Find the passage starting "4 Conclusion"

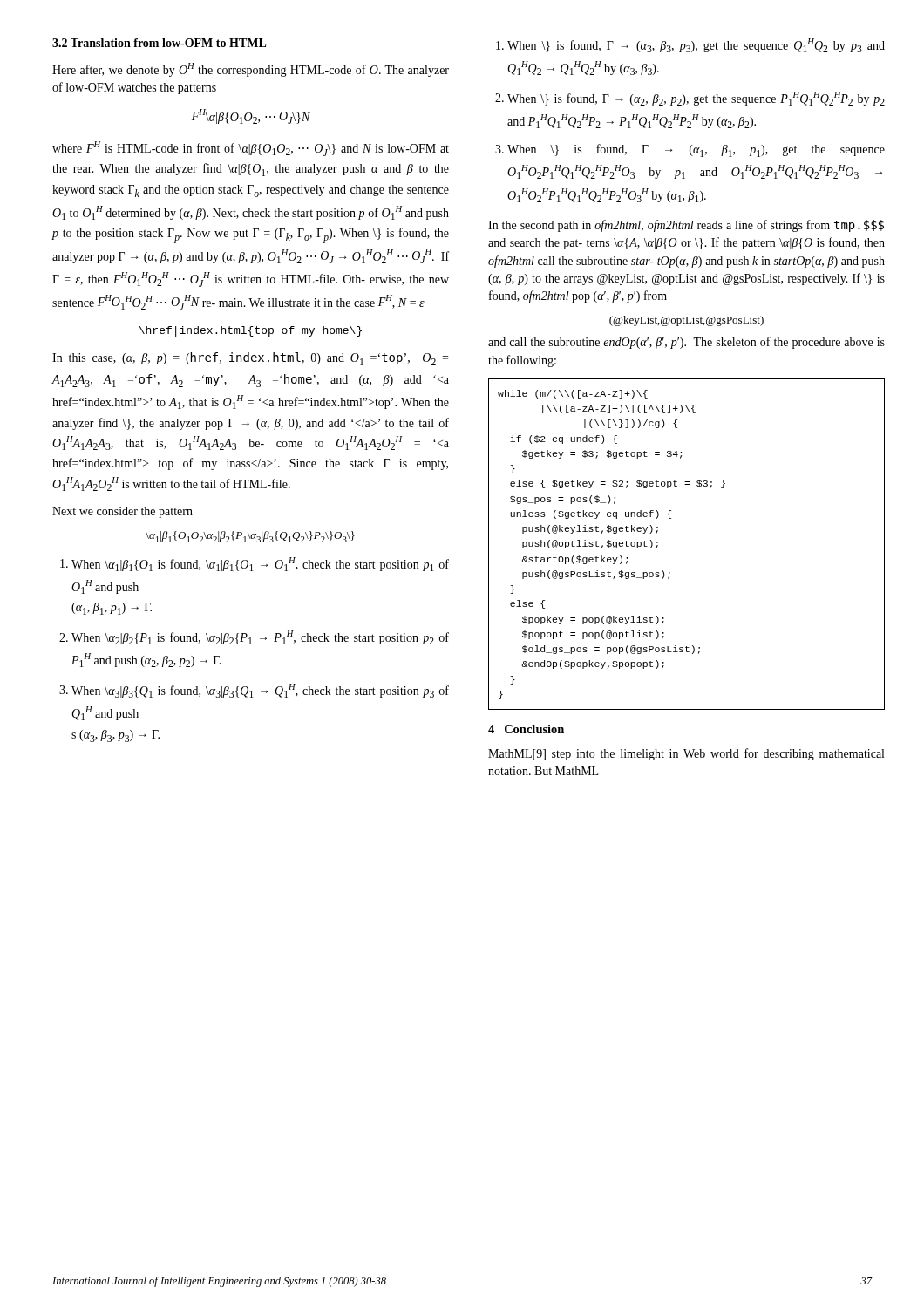pyautogui.click(x=526, y=729)
